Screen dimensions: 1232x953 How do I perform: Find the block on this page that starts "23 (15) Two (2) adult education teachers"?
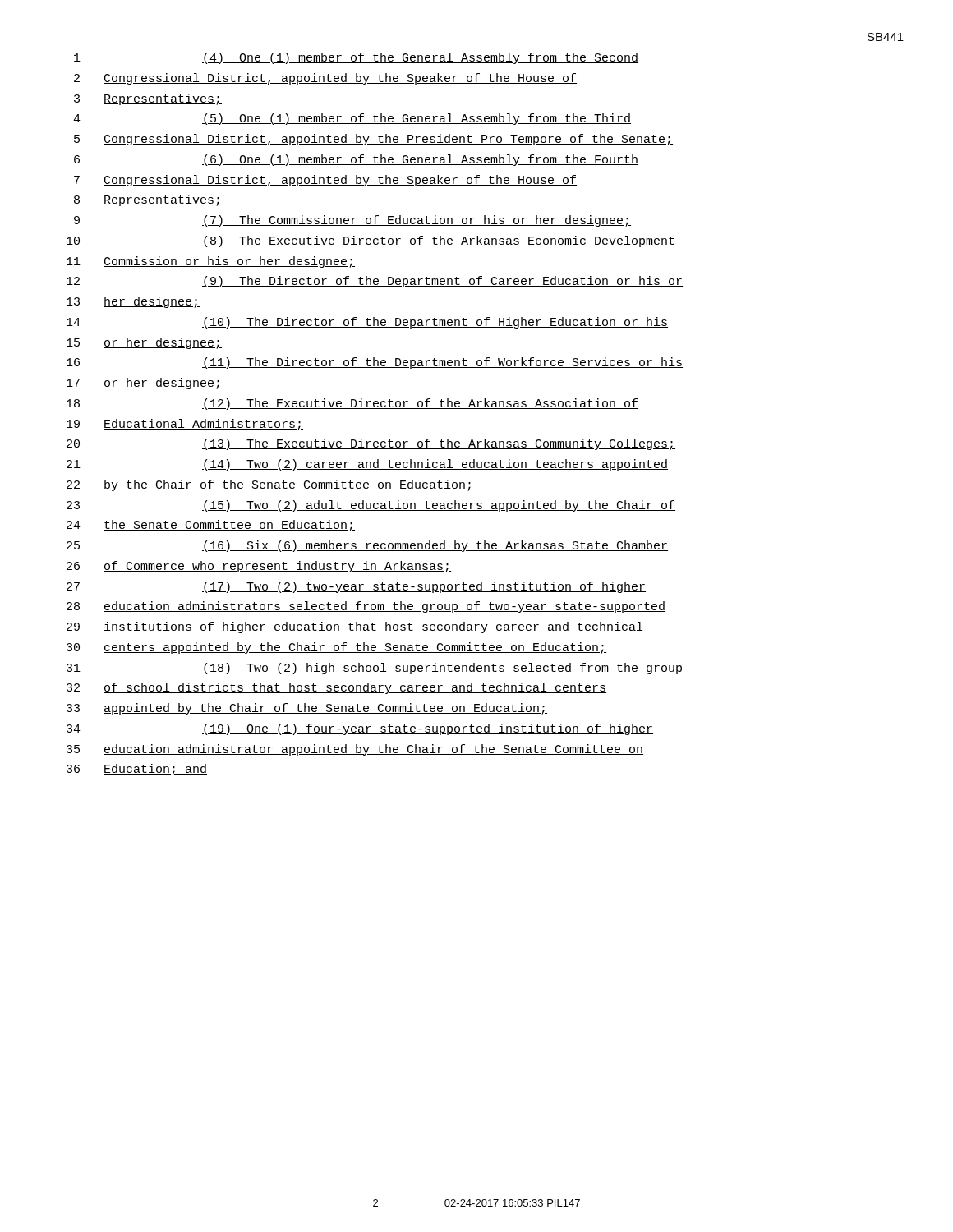[476, 517]
